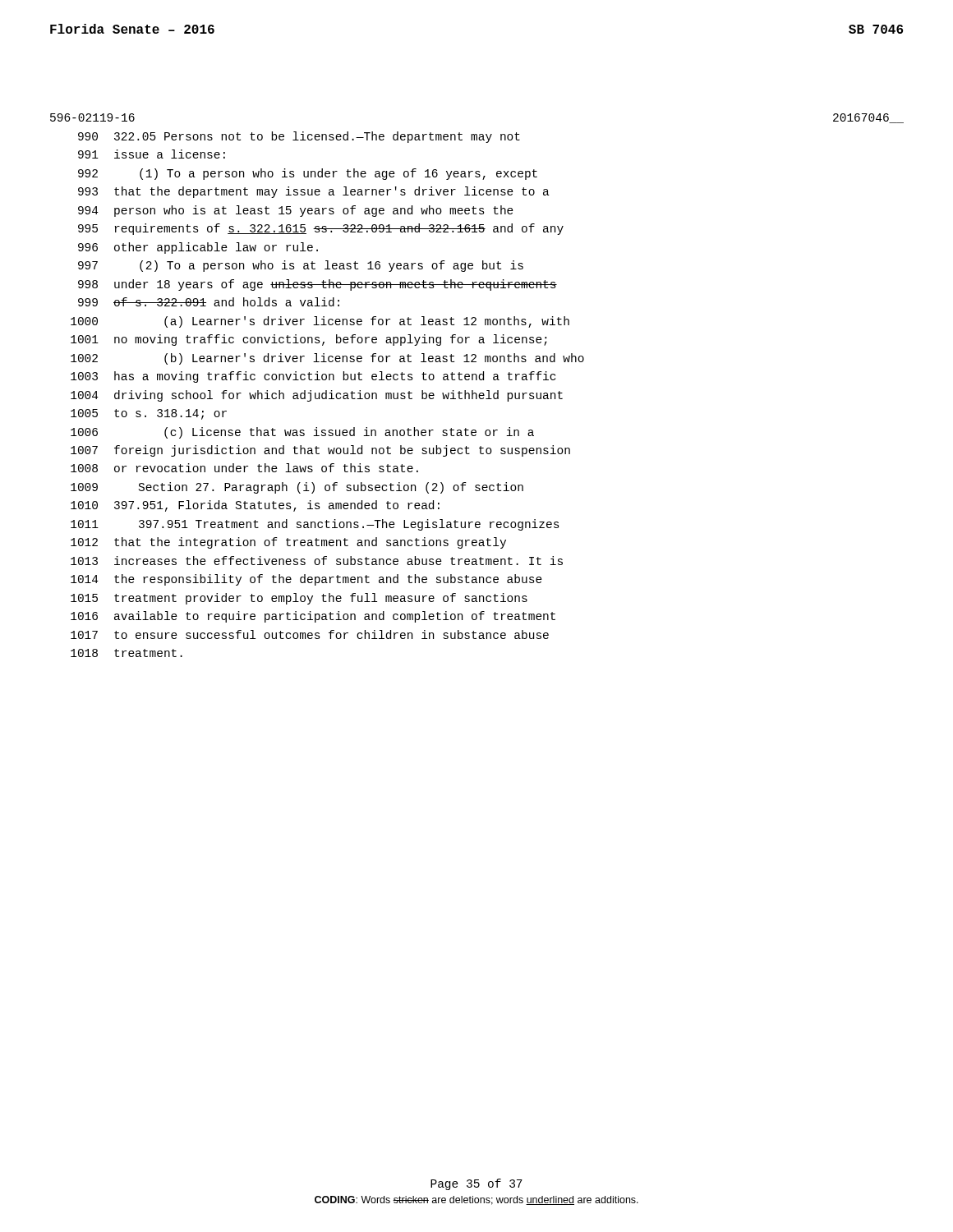This screenshot has height=1232, width=953.
Task: Locate the text block with the text "1003 has a moving"
Action: coord(476,377)
